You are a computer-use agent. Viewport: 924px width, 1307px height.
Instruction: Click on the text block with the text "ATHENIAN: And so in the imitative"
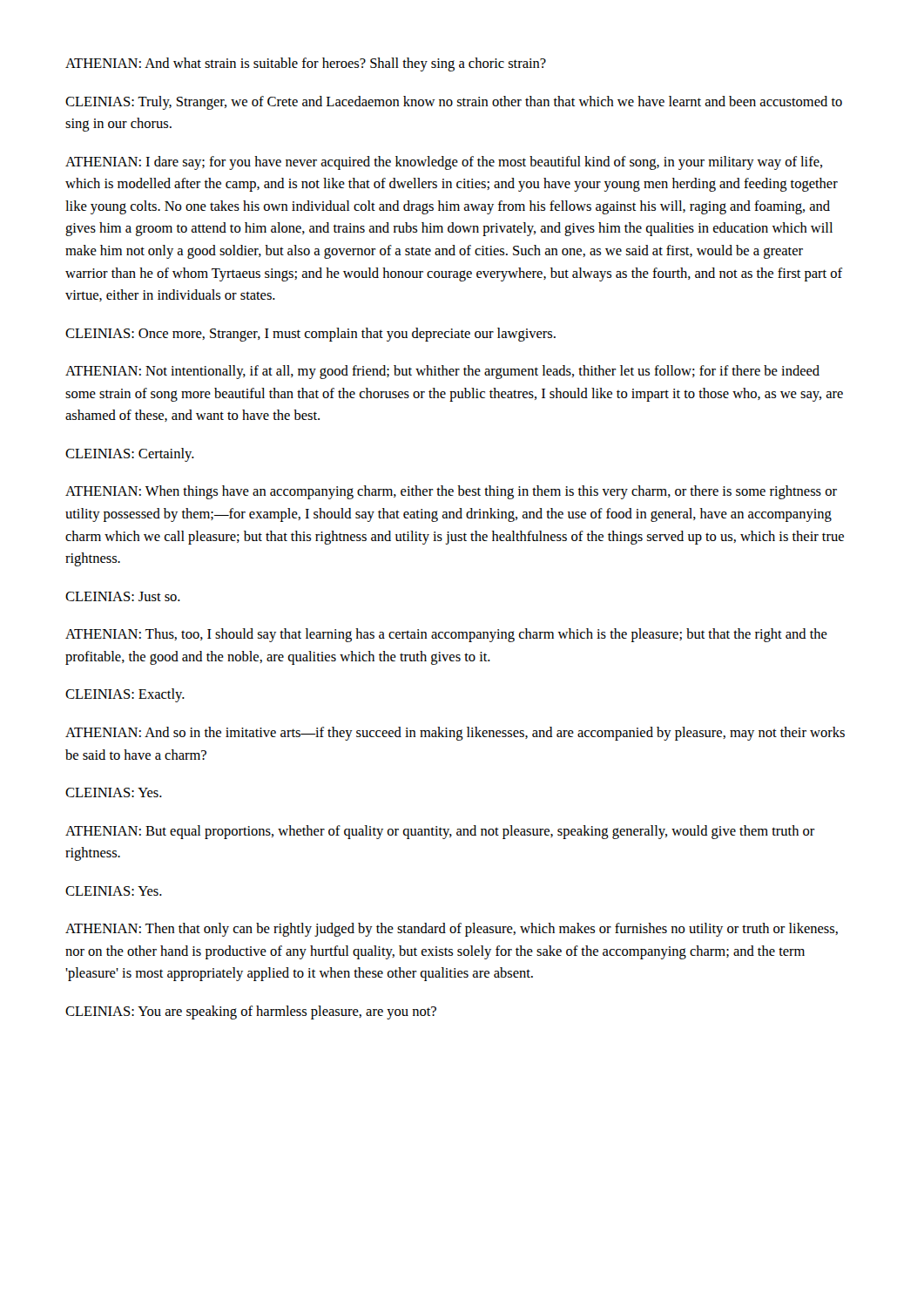(455, 743)
